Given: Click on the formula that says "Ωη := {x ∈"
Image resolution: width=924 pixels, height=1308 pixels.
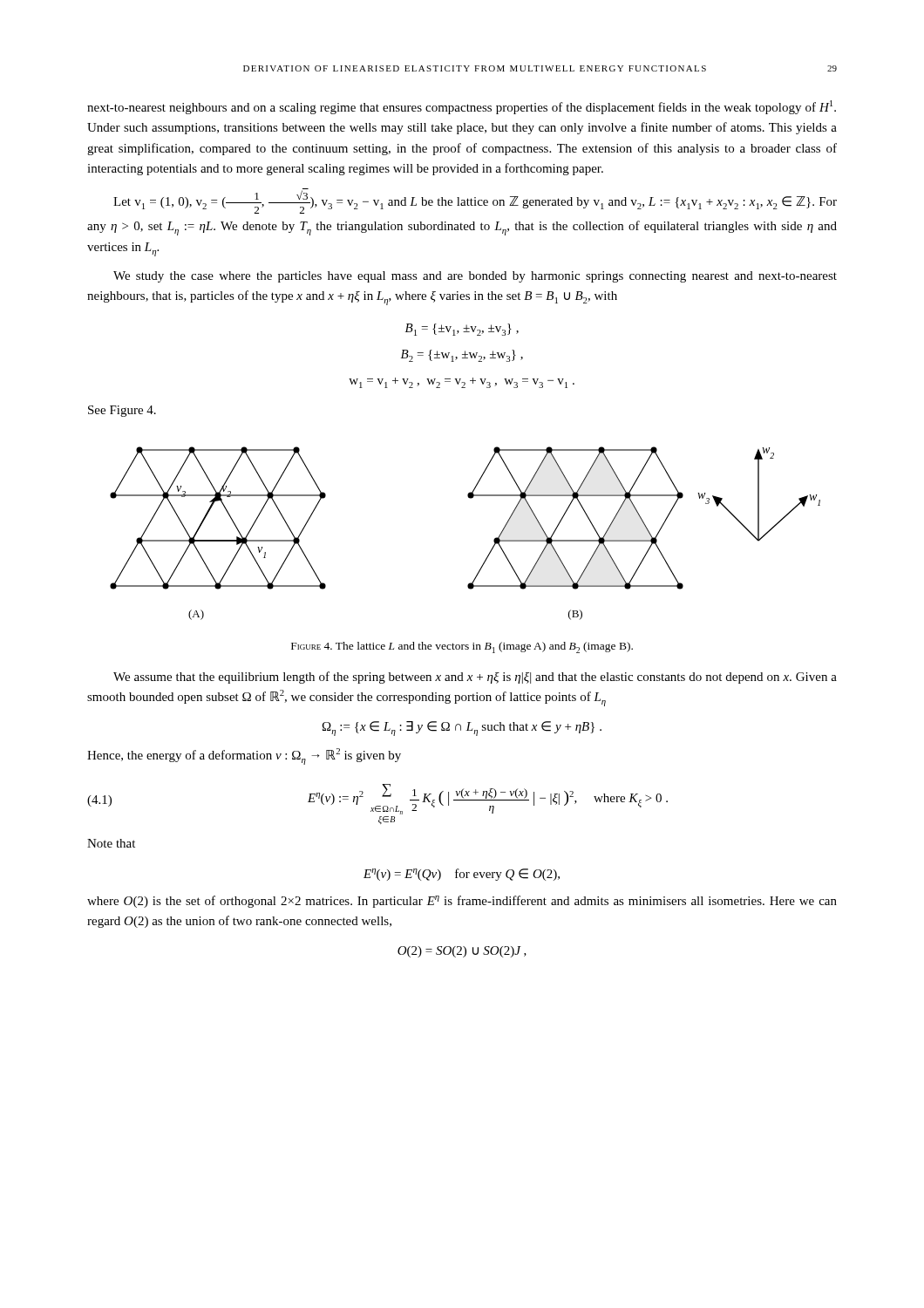Looking at the screenshot, I should pyautogui.click(x=462, y=728).
